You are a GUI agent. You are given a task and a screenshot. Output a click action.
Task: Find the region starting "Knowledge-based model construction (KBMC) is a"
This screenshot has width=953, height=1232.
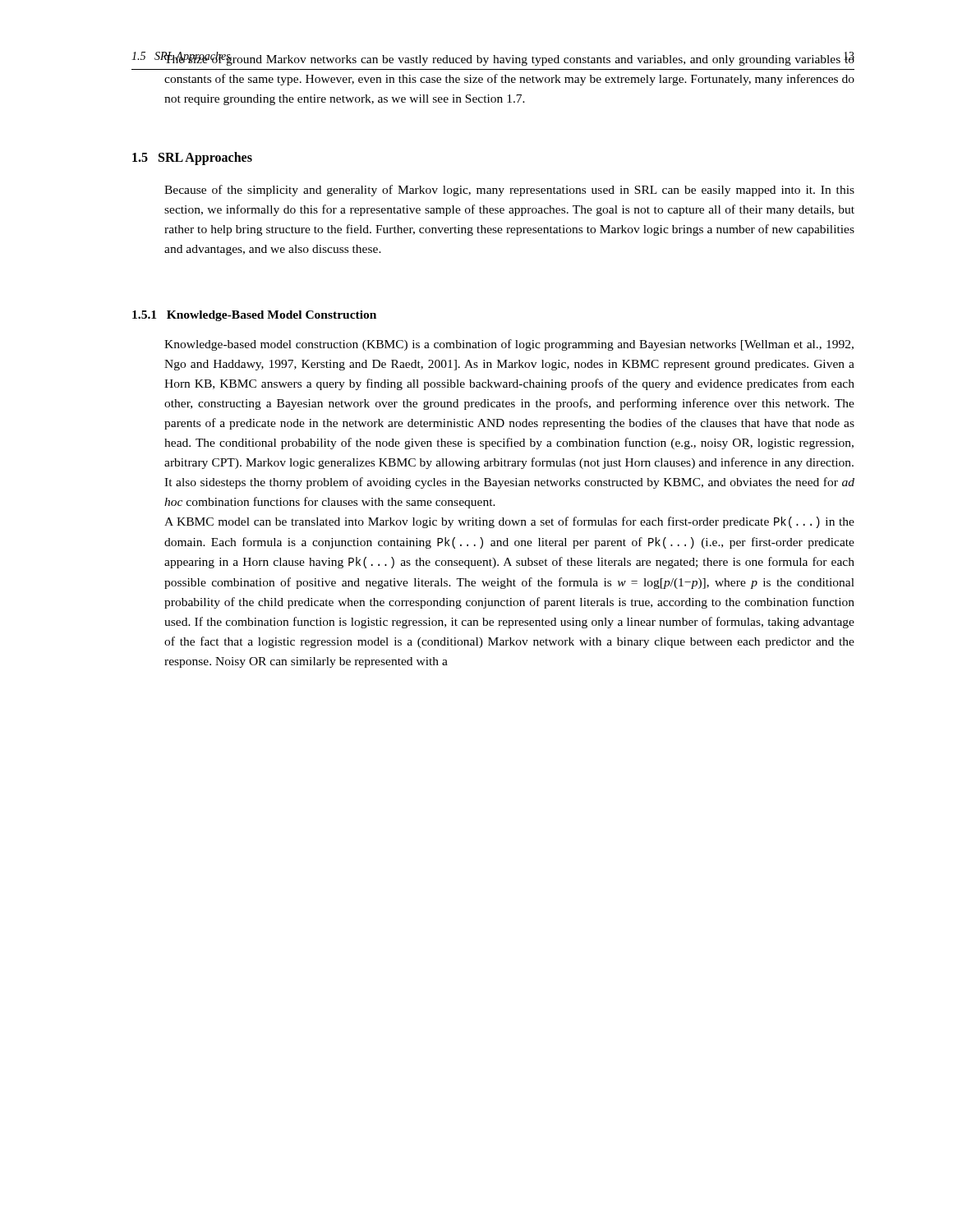tap(509, 423)
